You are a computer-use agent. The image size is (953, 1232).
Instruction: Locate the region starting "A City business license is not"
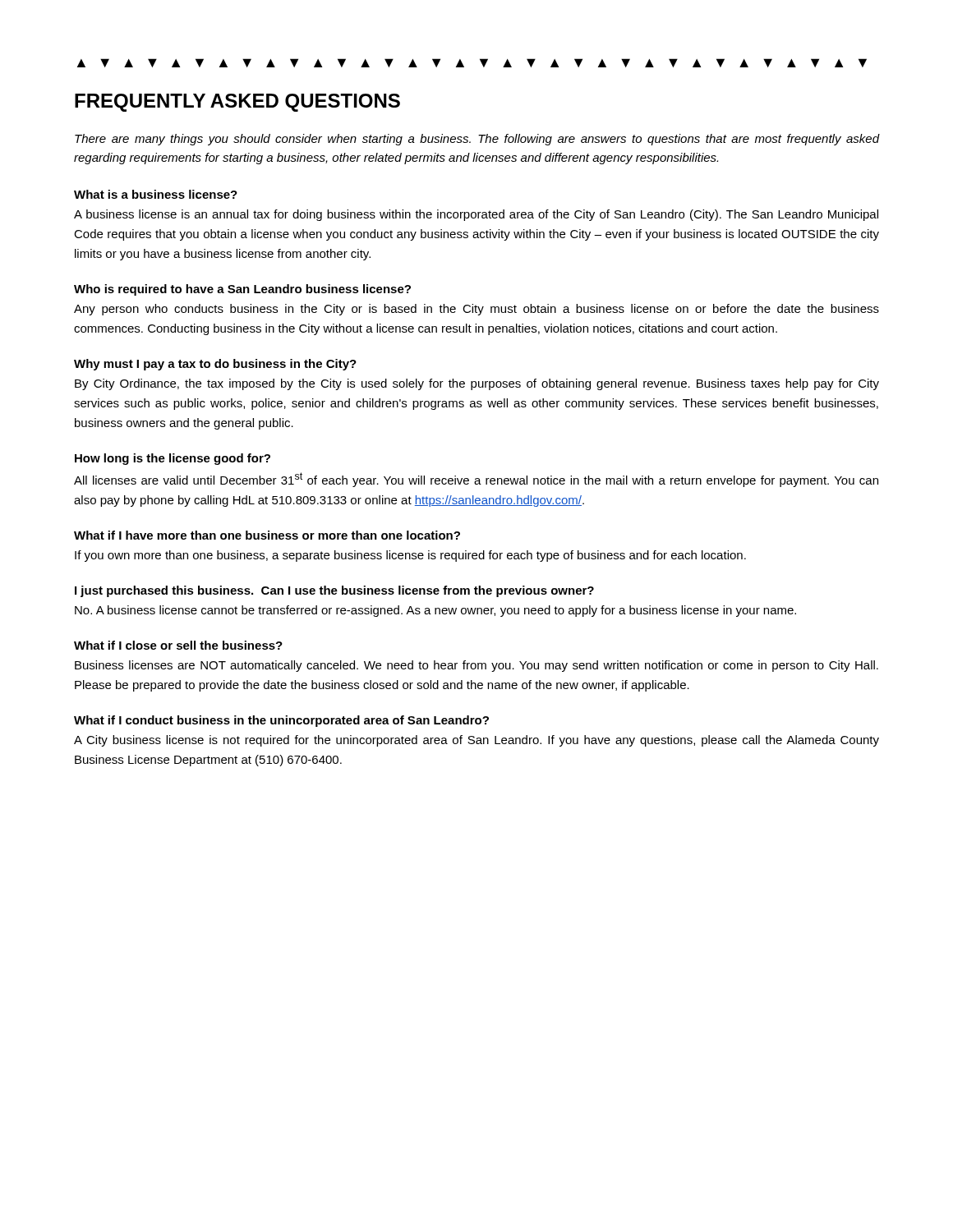[x=476, y=749]
